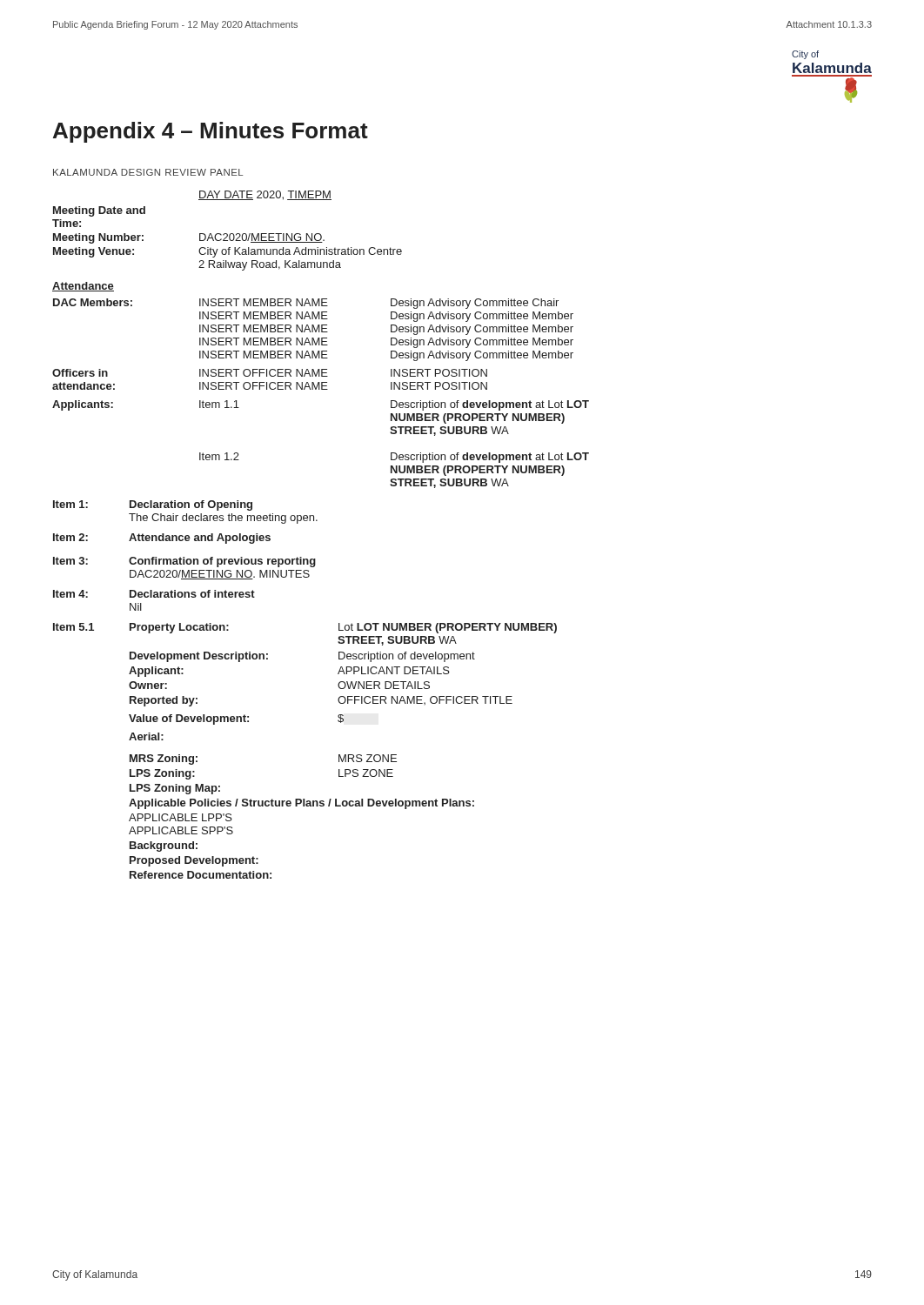The width and height of the screenshot is (924, 1305).
Task: Find the text that says "KALAMUNDA DESIGN REVIEW PANEL"
Action: (x=148, y=172)
